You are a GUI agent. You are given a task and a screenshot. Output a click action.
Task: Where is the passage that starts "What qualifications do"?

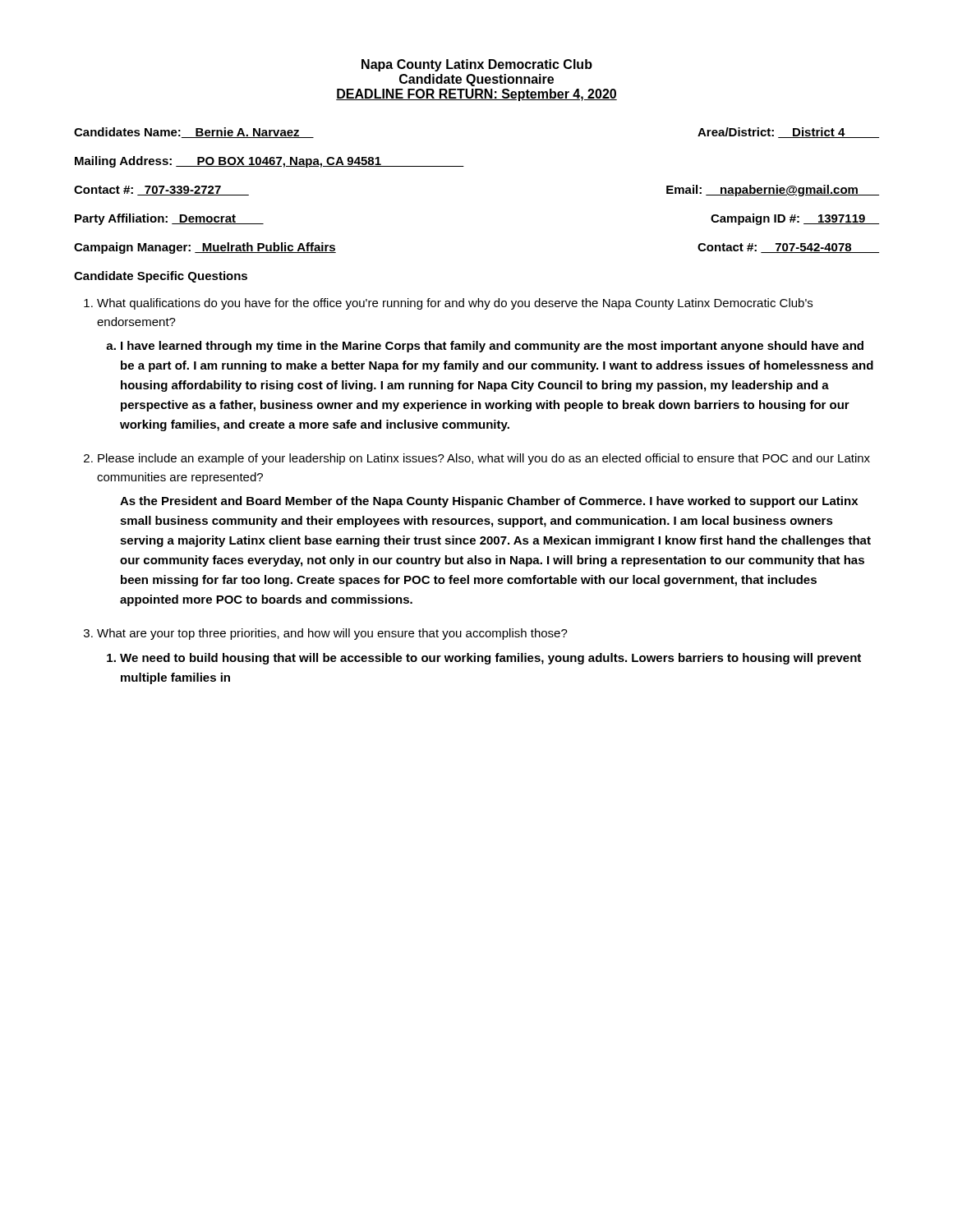[488, 365]
